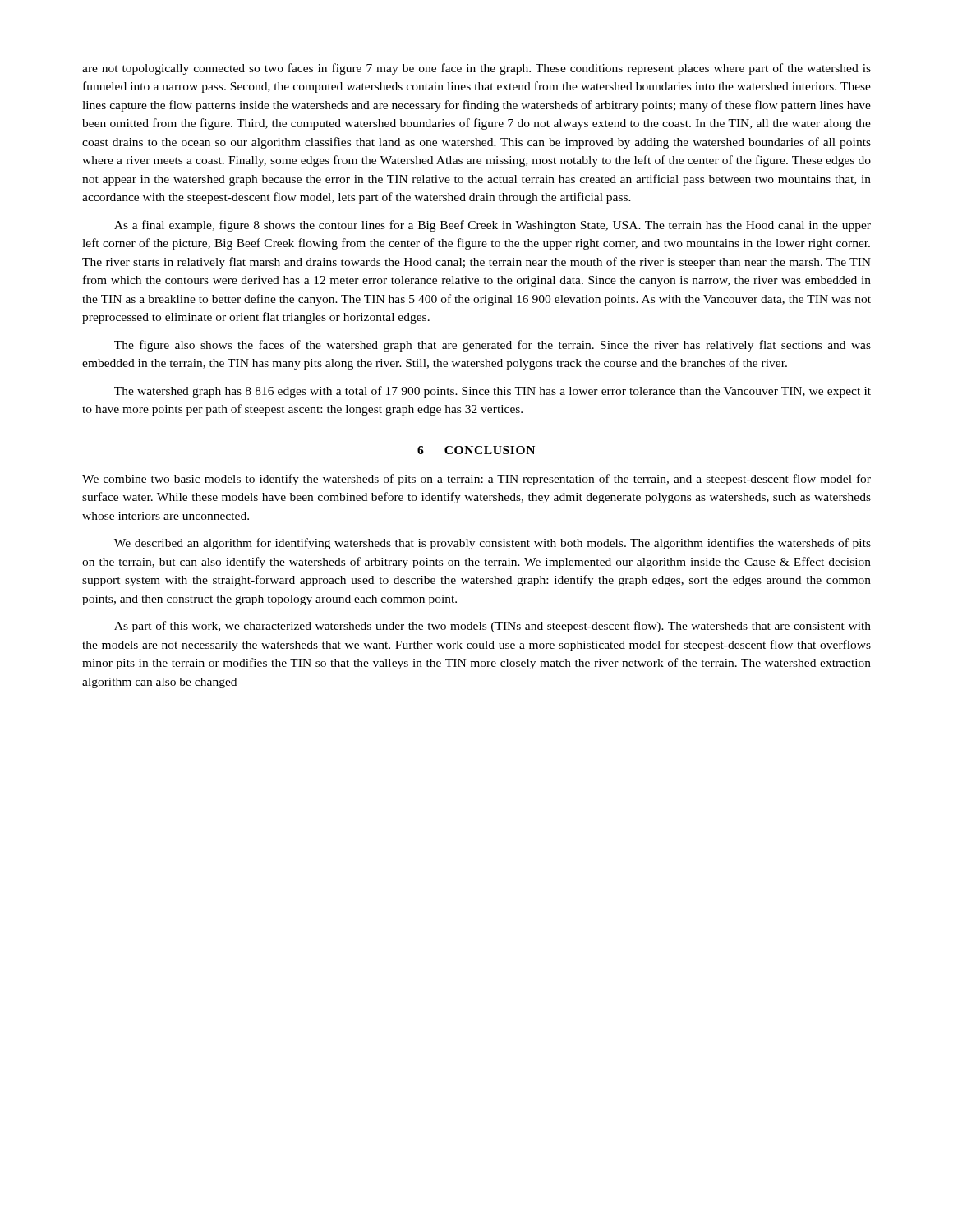Point to the block starting "are not topologically connected so two"

[476, 133]
